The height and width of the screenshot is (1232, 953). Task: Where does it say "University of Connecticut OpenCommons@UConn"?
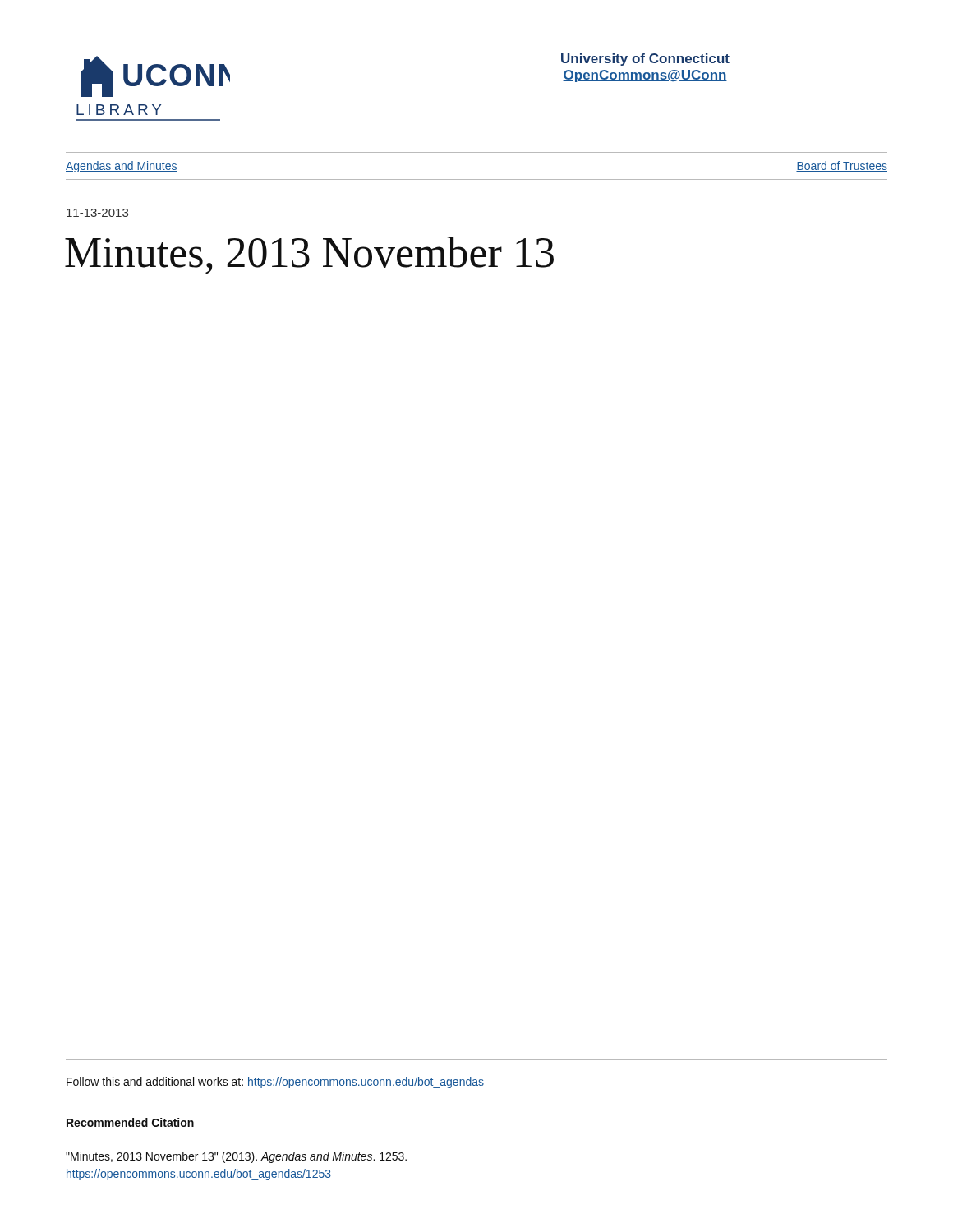coord(645,67)
